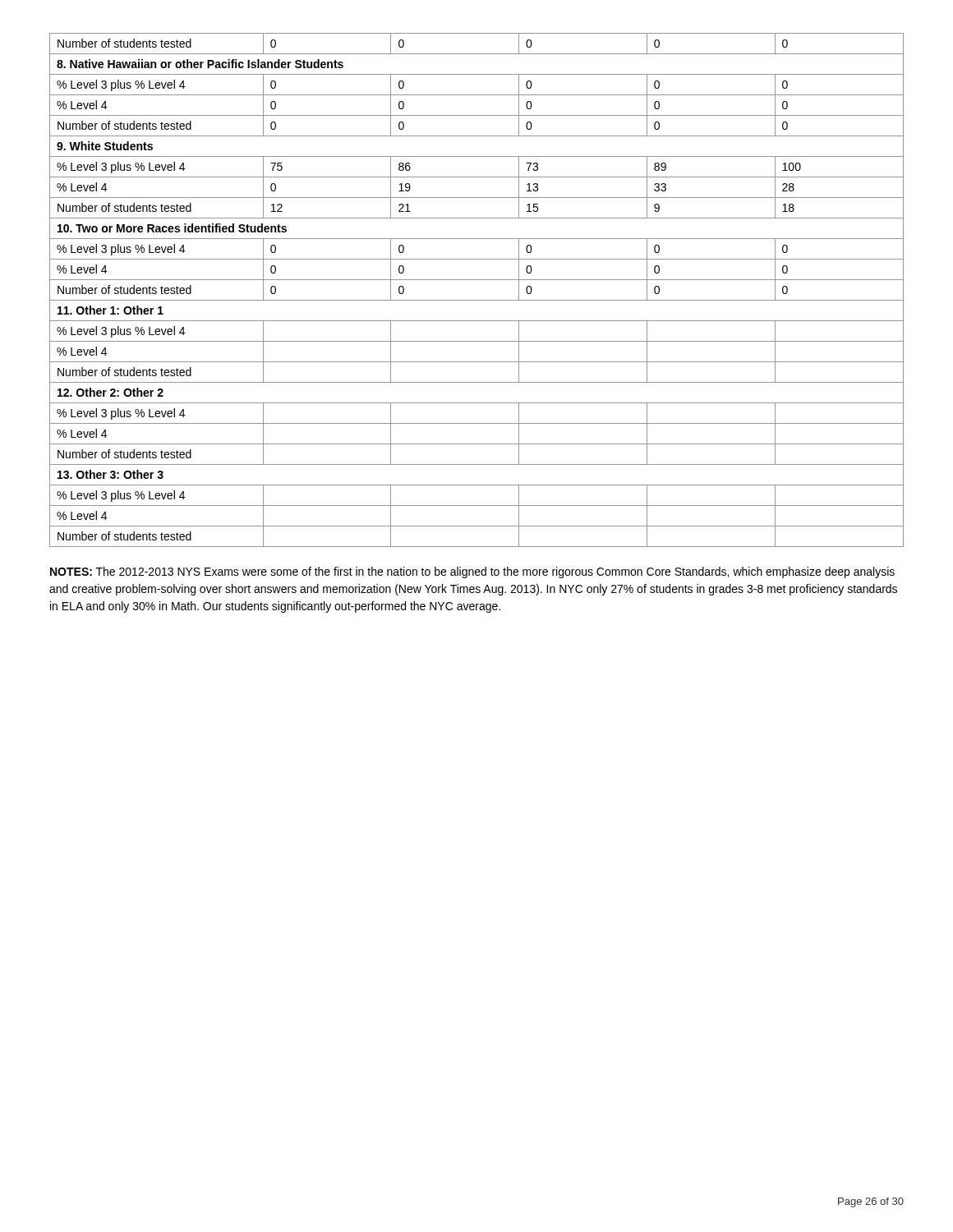
Task: Click on the table containing "Number of students tested"
Action: tap(476, 290)
